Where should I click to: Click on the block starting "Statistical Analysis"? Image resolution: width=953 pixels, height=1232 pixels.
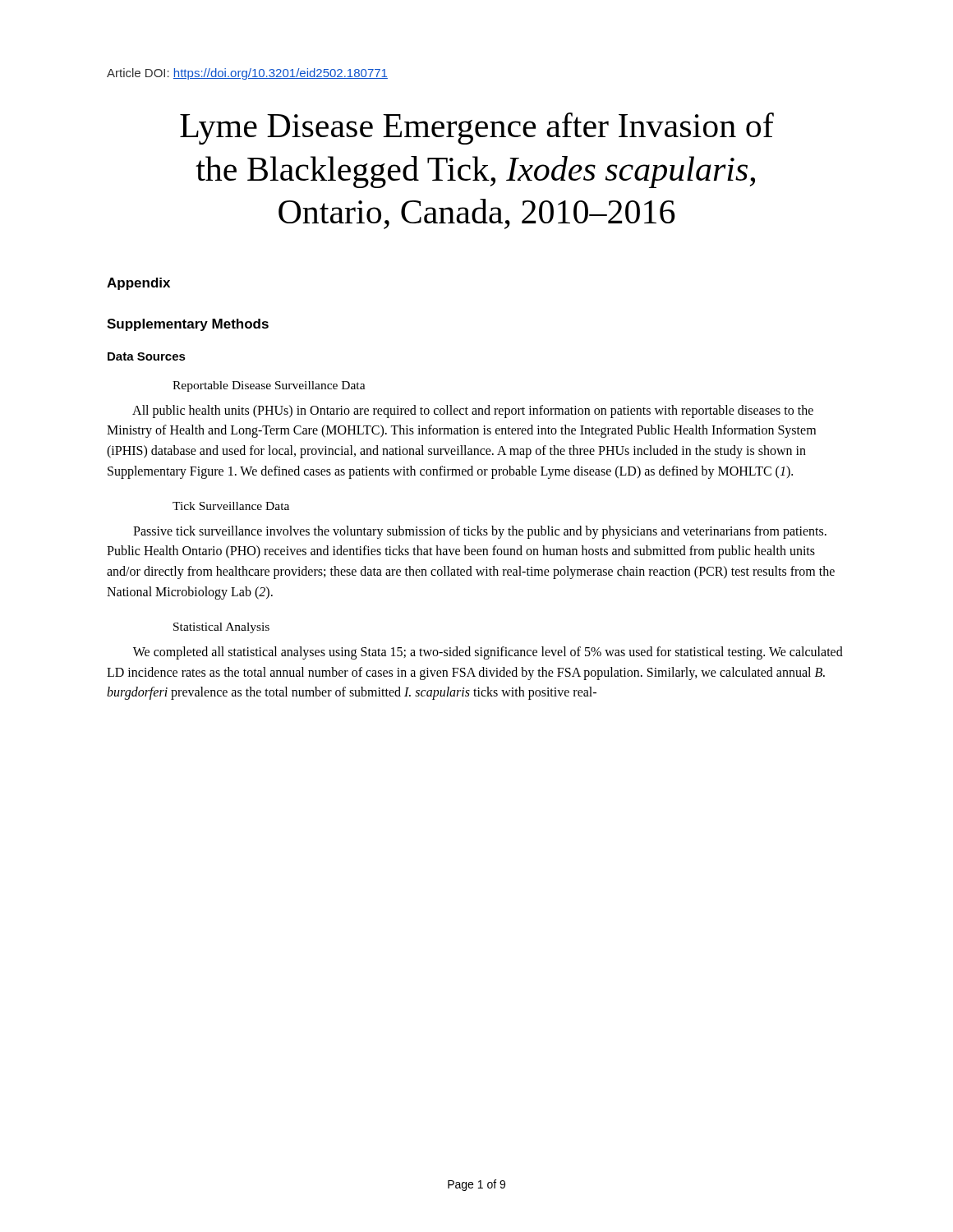[221, 626]
